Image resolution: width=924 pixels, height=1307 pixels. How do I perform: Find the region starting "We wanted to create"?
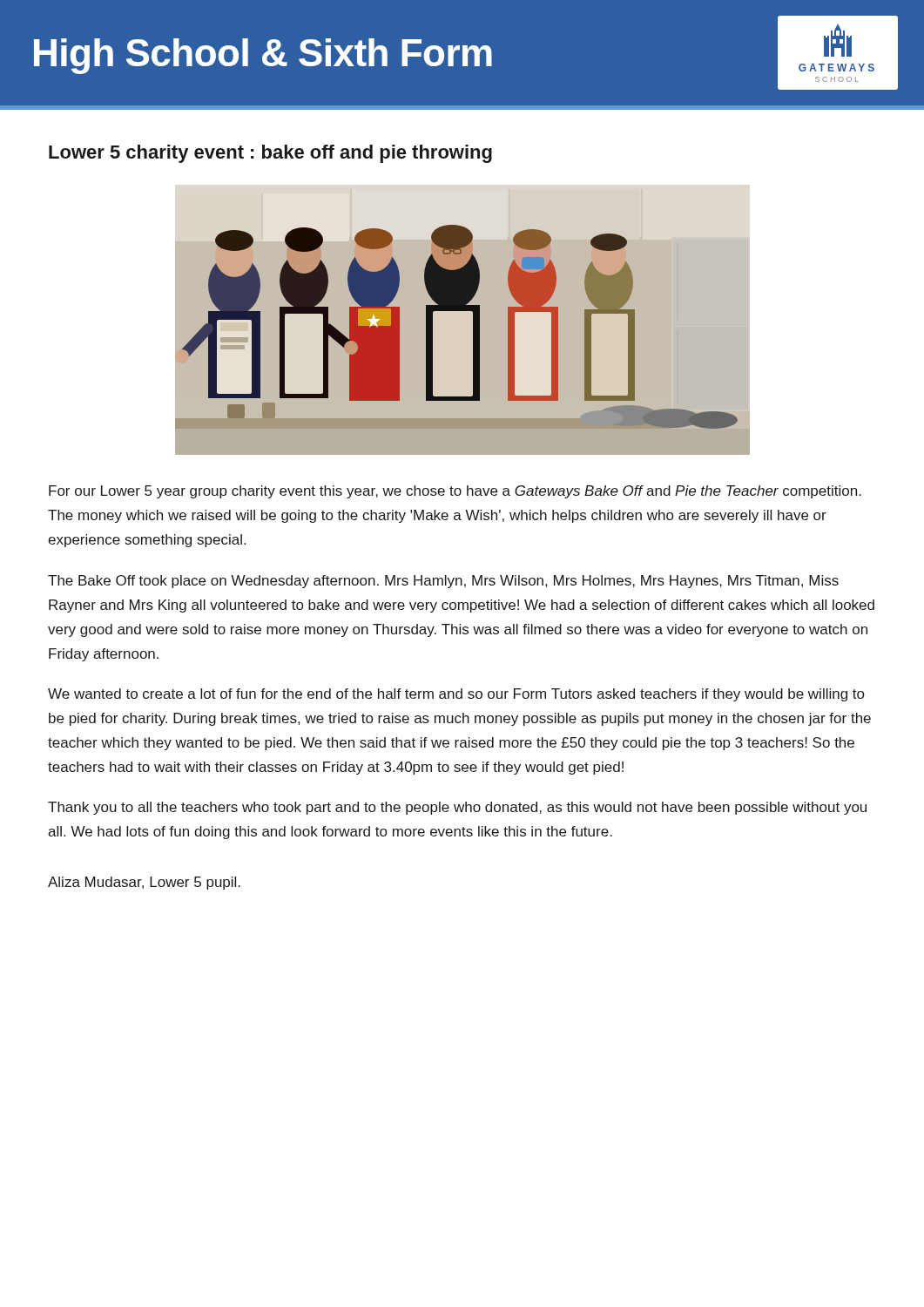pyautogui.click(x=460, y=730)
